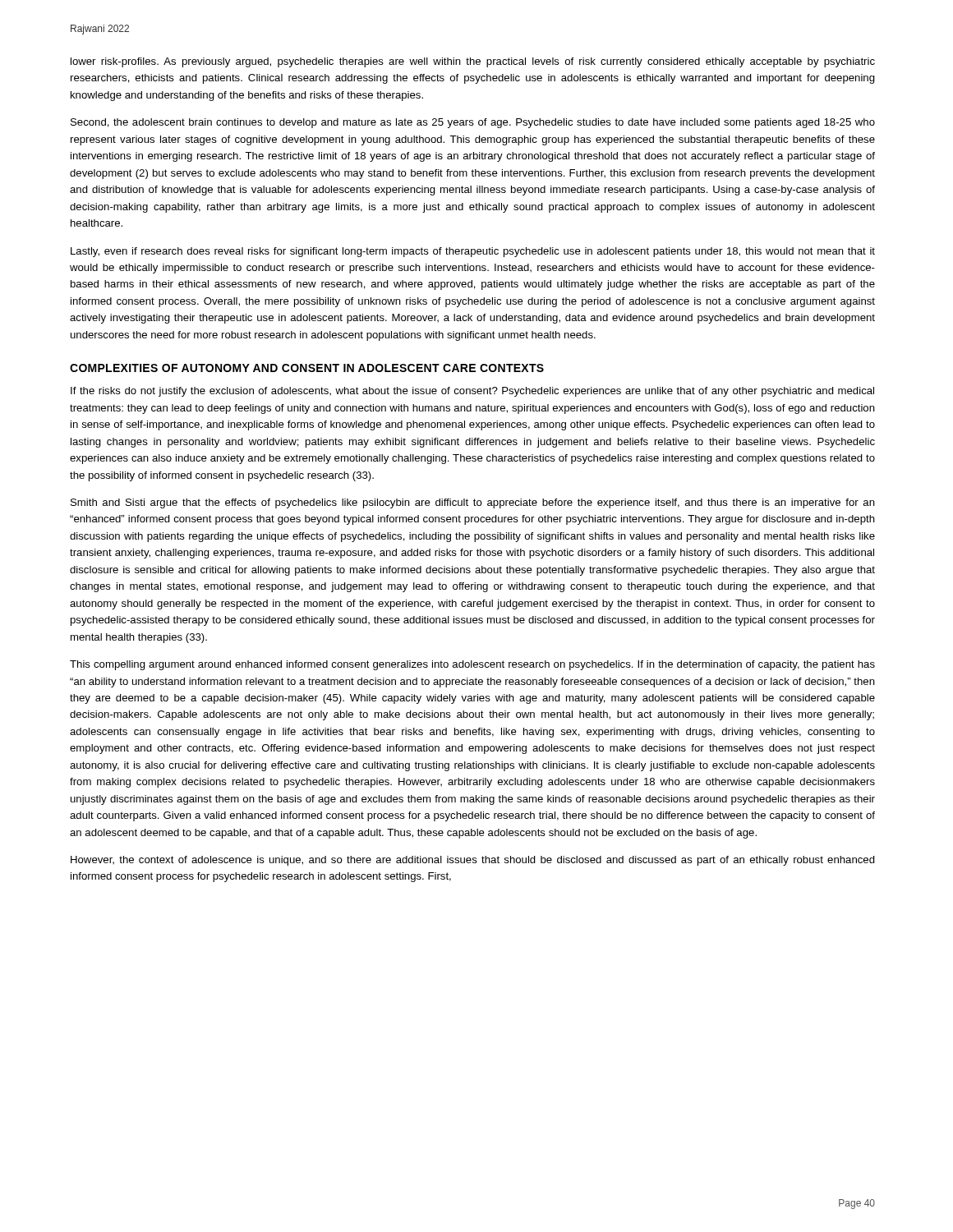
Task: Locate the block of text that opens with "Smith and Sisti argue that the"
Action: click(472, 570)
